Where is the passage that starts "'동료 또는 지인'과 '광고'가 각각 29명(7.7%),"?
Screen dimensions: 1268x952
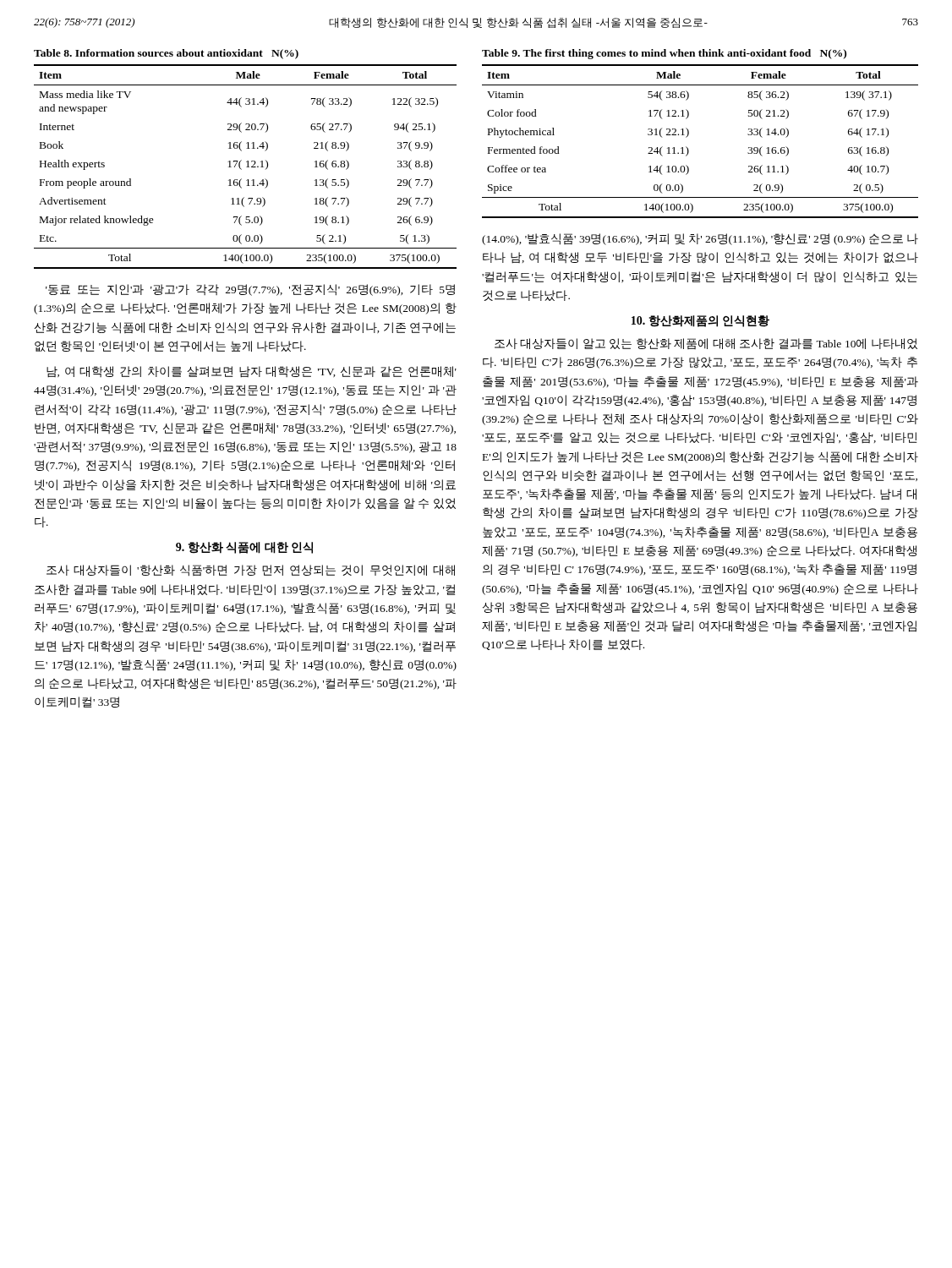coord(245,318)
